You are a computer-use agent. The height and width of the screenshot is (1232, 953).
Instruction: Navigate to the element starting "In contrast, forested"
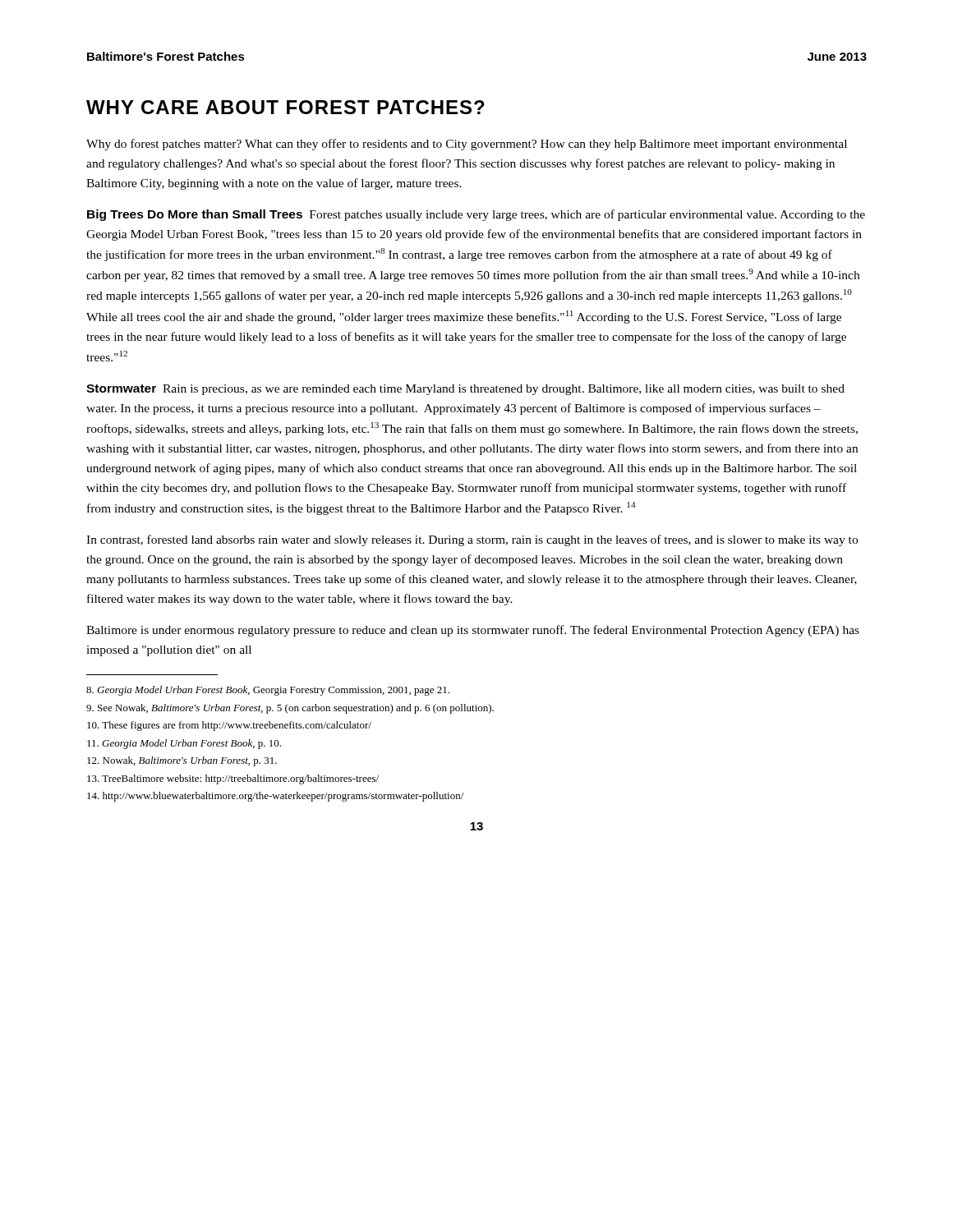[472, 569]
